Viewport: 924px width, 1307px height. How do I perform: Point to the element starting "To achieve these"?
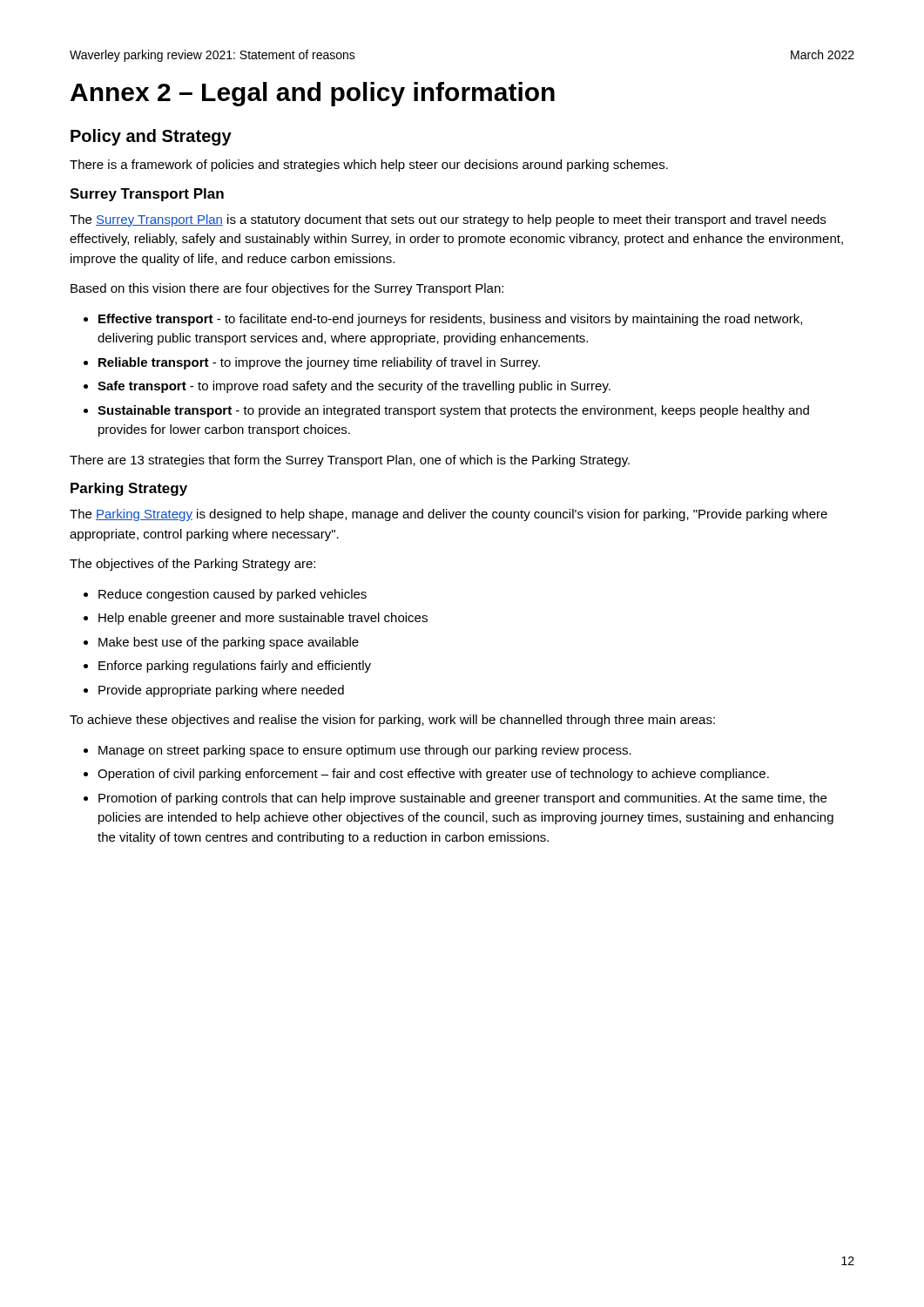[393, 719]
